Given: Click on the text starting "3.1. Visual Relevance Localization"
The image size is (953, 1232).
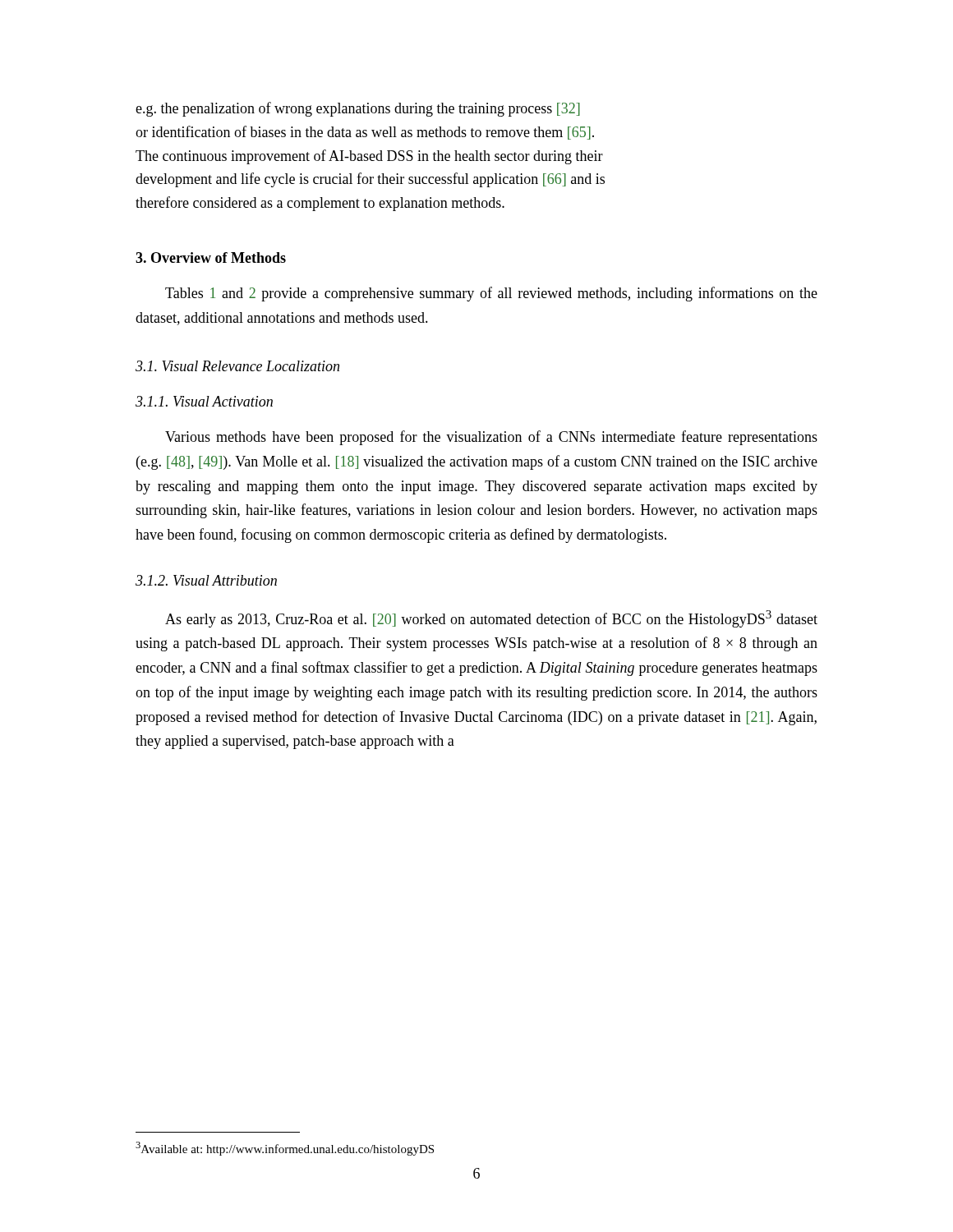Looking at the screenshot, I should click(238, 367).
